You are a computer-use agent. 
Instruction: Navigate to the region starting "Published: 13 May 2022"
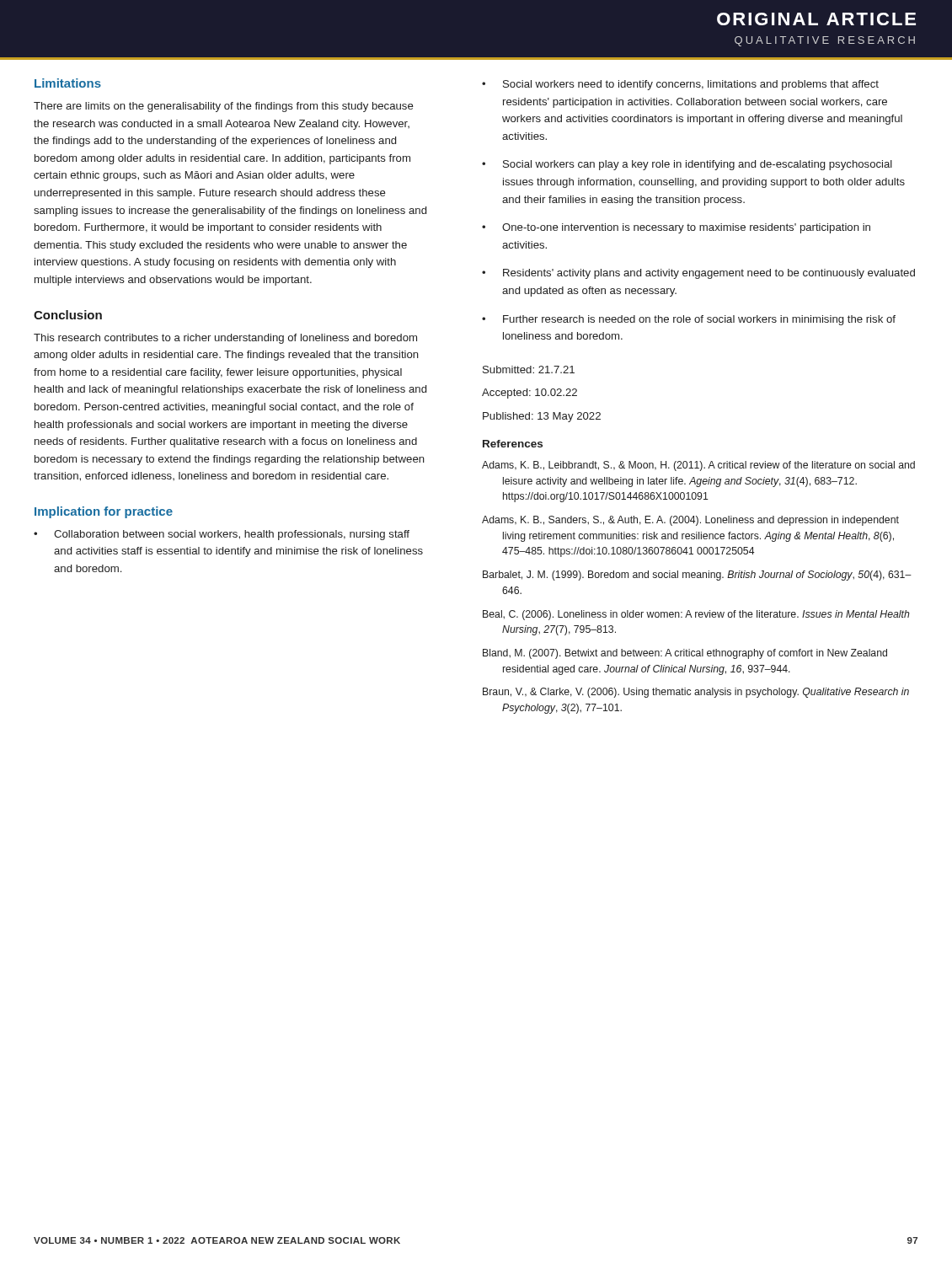[541, 415]
